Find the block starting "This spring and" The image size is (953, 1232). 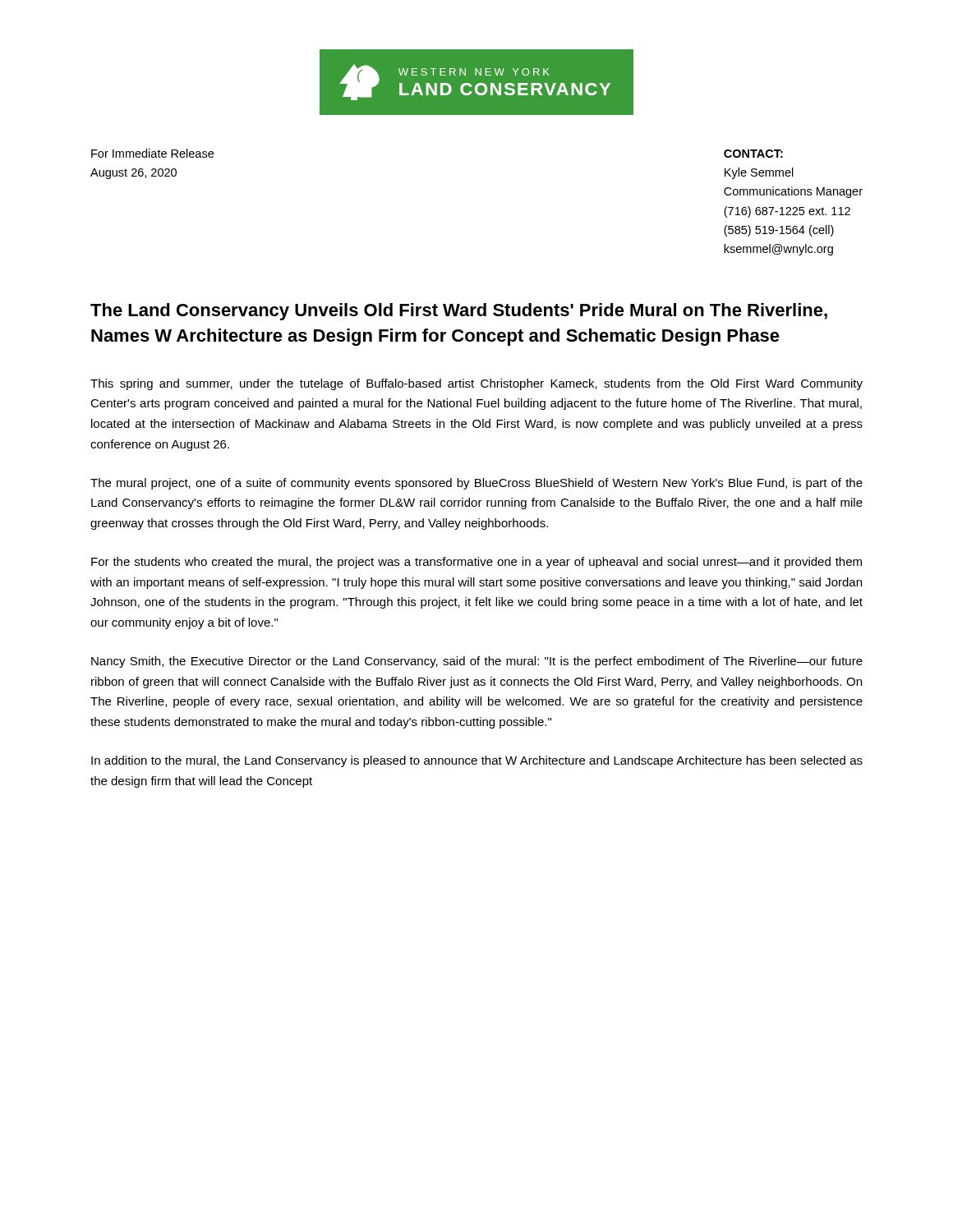pos(476,413)
